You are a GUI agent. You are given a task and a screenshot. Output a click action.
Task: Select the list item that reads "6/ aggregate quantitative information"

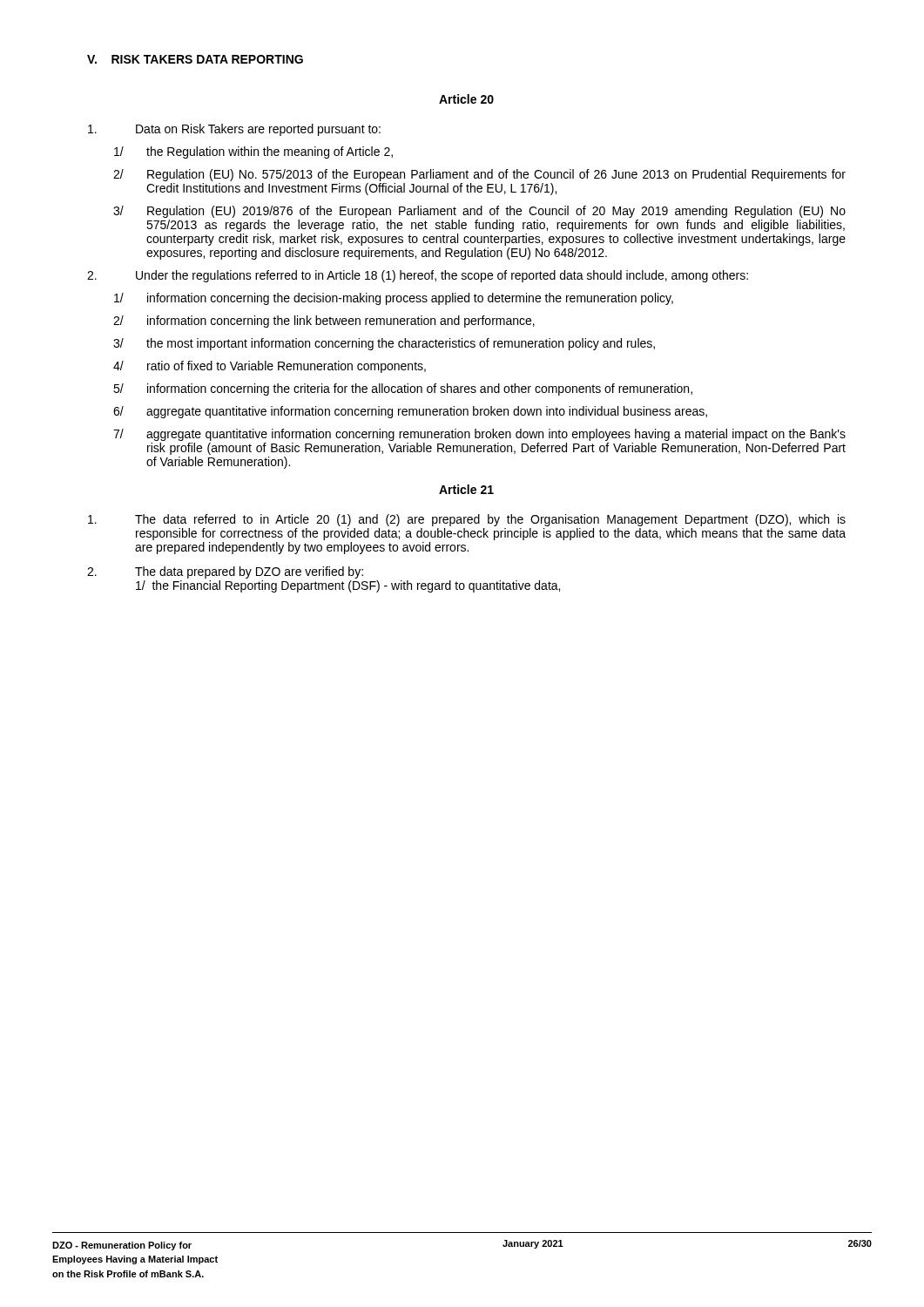479,411
